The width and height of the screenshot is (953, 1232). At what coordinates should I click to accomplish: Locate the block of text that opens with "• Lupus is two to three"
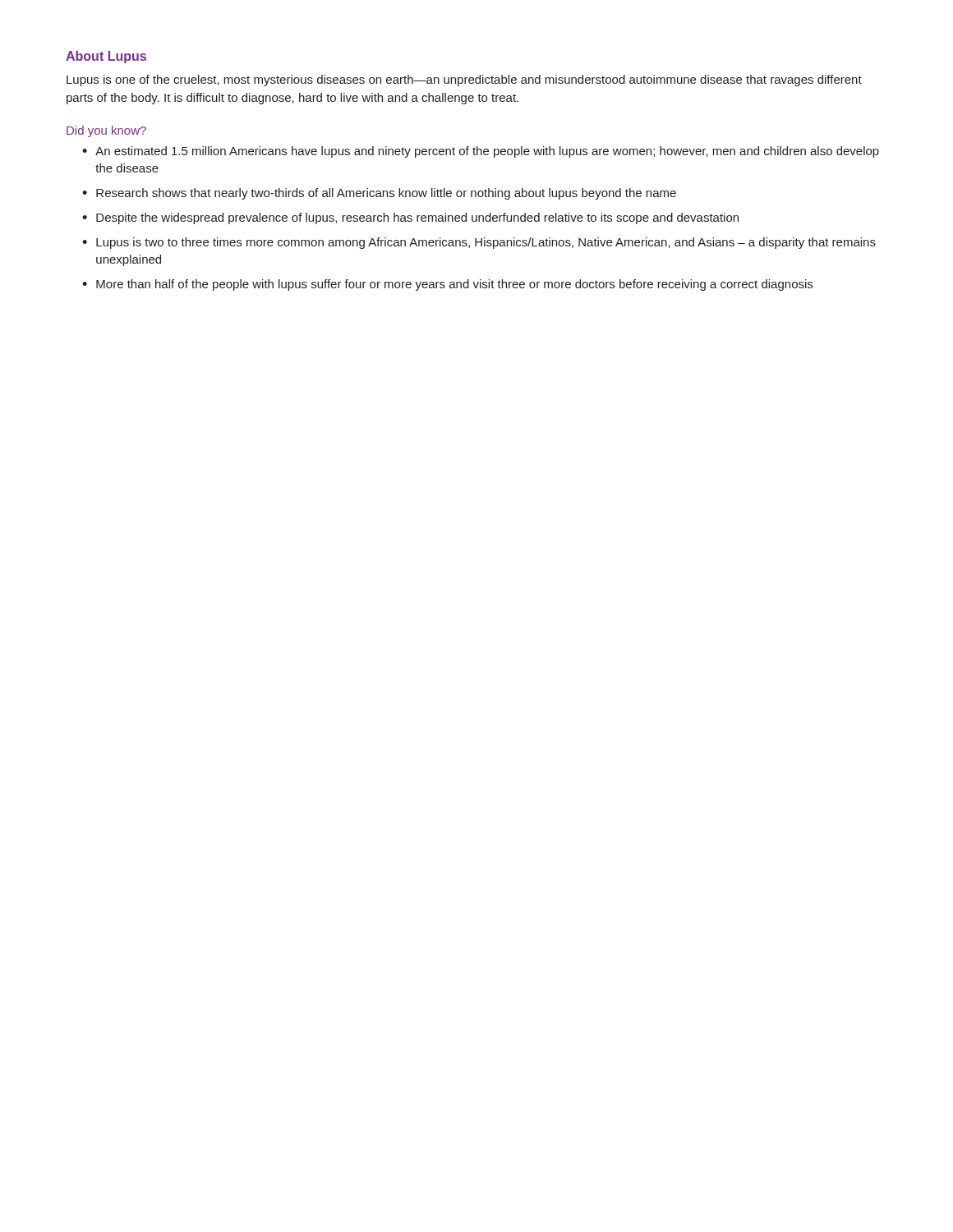tap(485, 251)
